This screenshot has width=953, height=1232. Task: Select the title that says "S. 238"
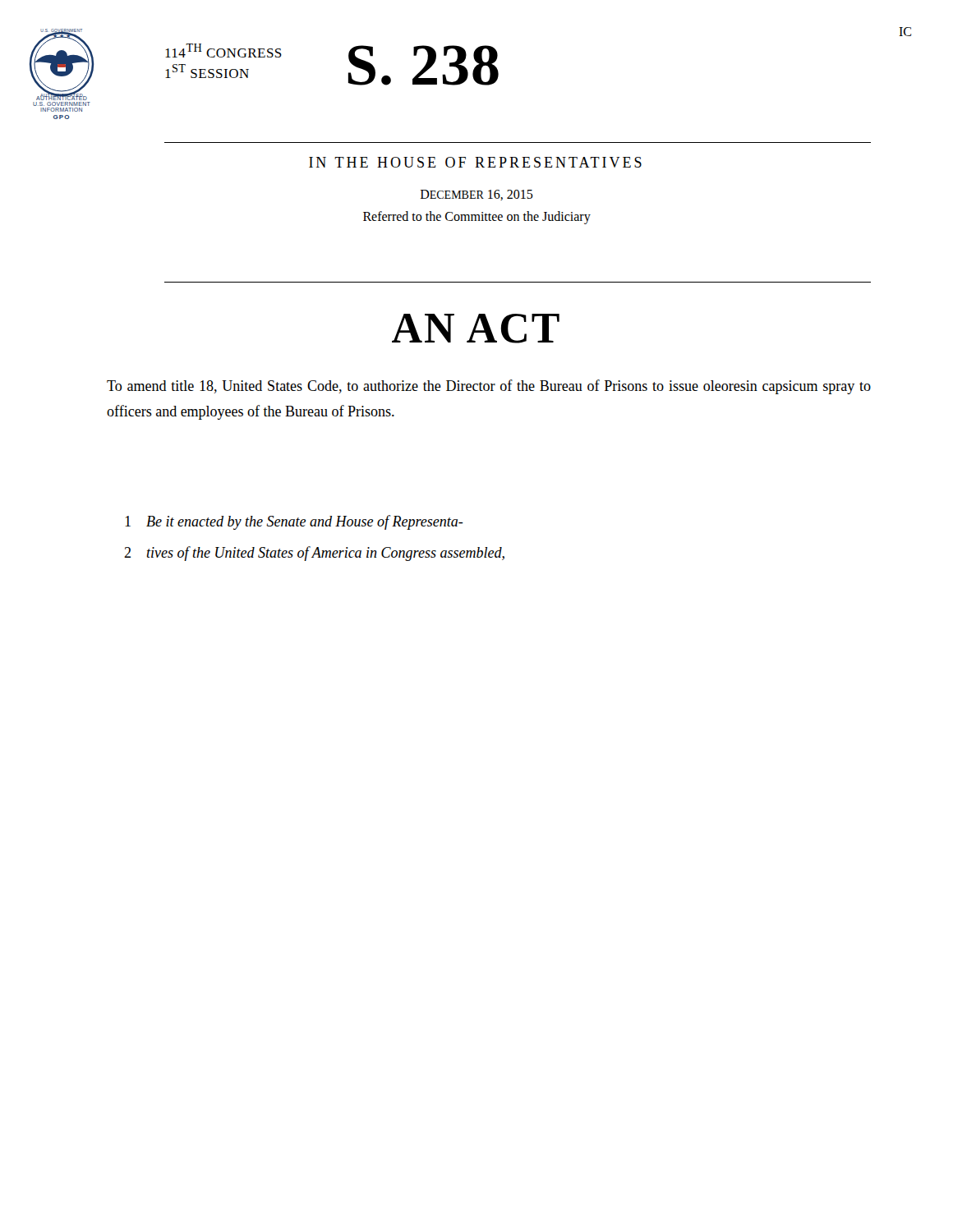click(x=423, y=65)
